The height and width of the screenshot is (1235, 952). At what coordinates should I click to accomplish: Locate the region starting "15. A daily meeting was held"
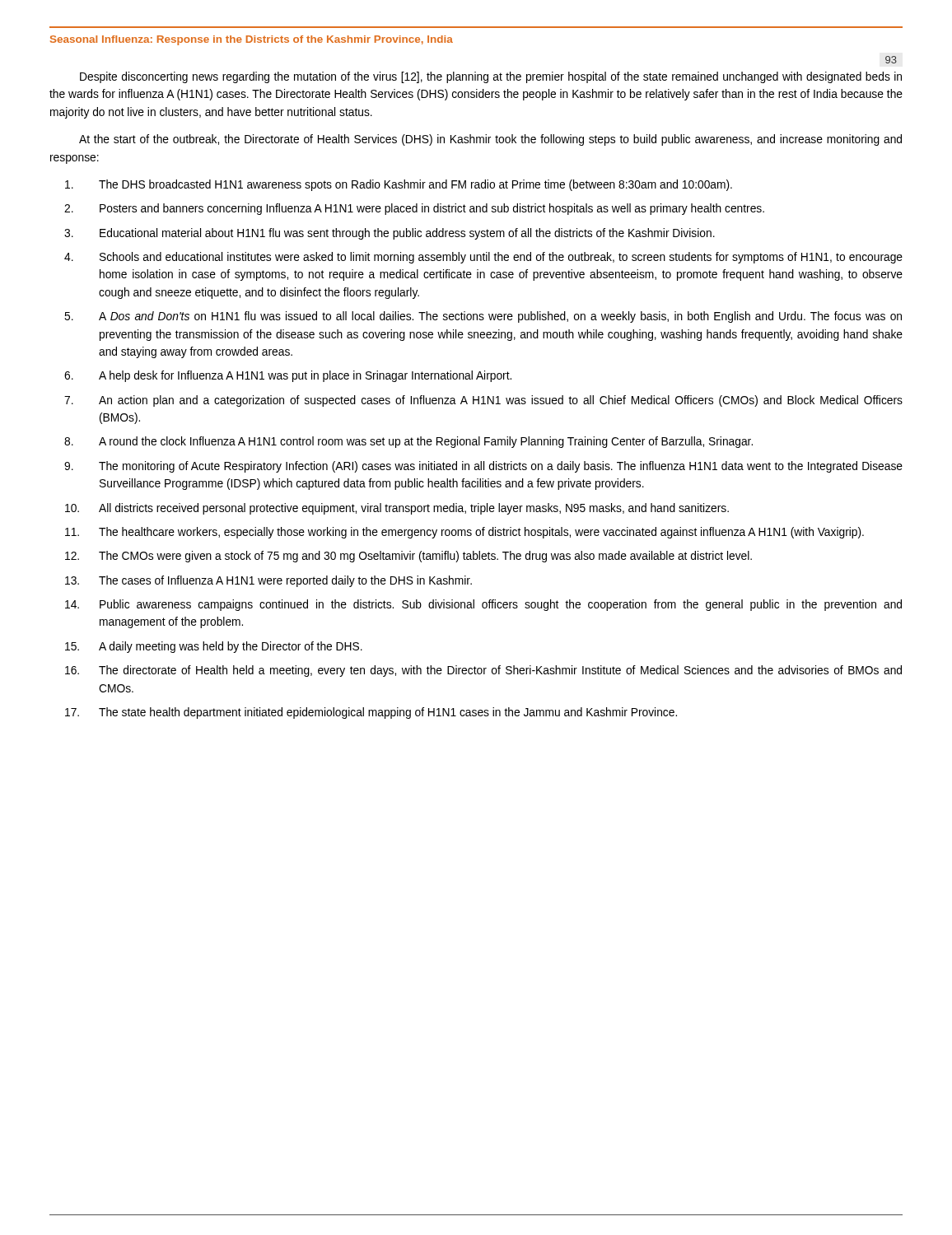[x=214, y=647]
